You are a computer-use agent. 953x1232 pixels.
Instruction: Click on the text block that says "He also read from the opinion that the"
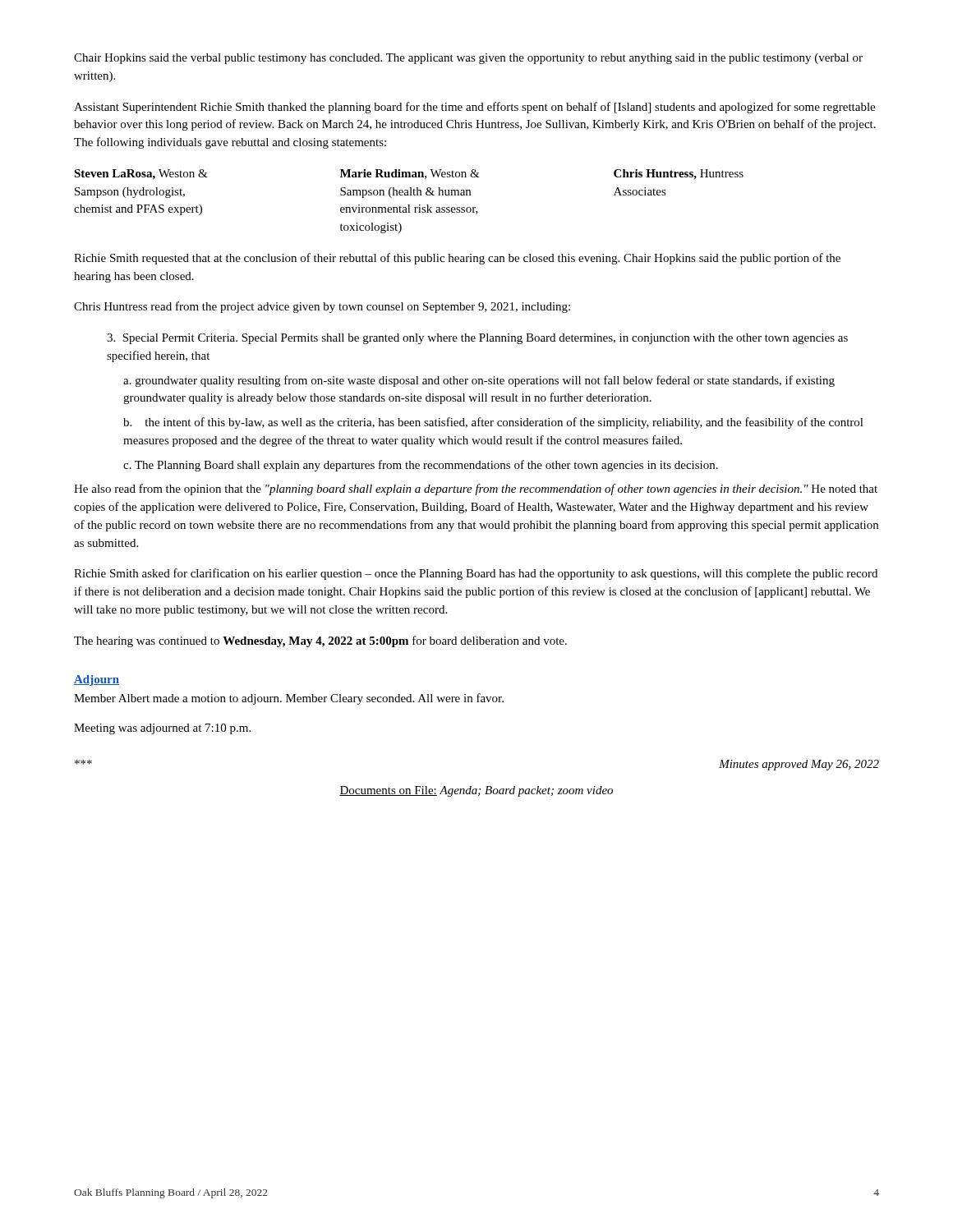coord(476,516)
